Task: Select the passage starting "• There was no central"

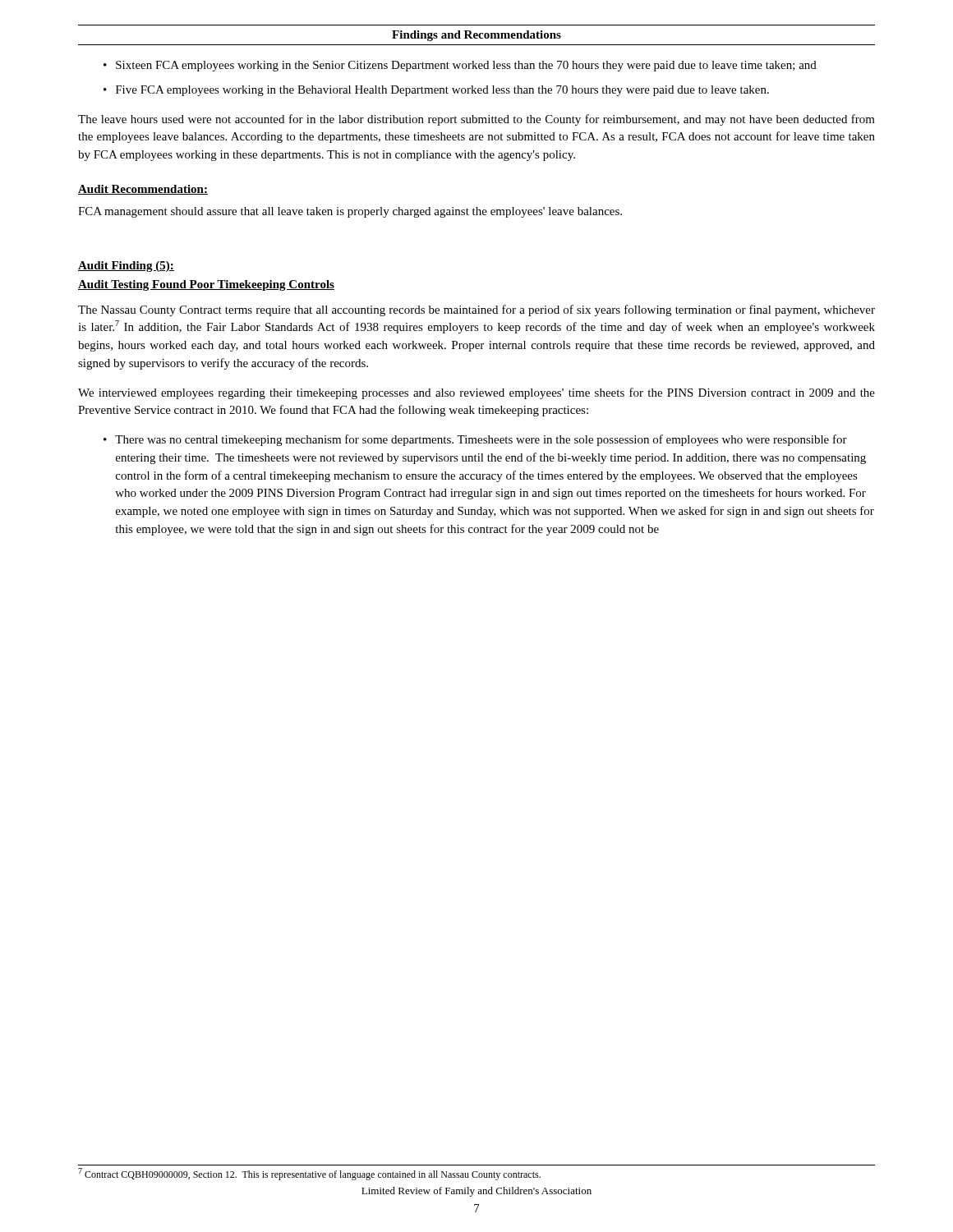Action: click(x=489, y=485)
